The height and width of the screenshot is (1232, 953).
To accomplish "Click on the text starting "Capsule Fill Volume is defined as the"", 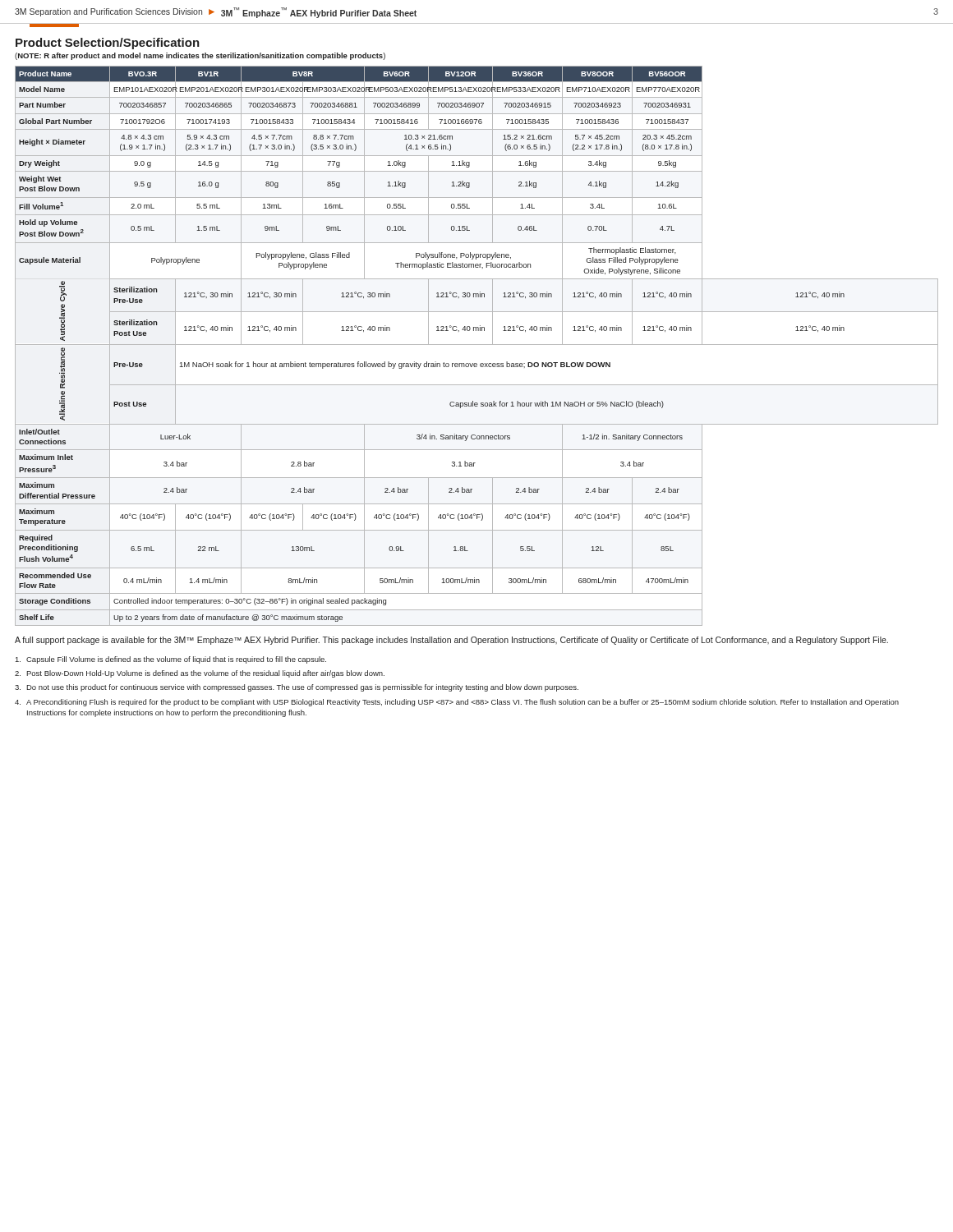I will (x=171, y=659).
